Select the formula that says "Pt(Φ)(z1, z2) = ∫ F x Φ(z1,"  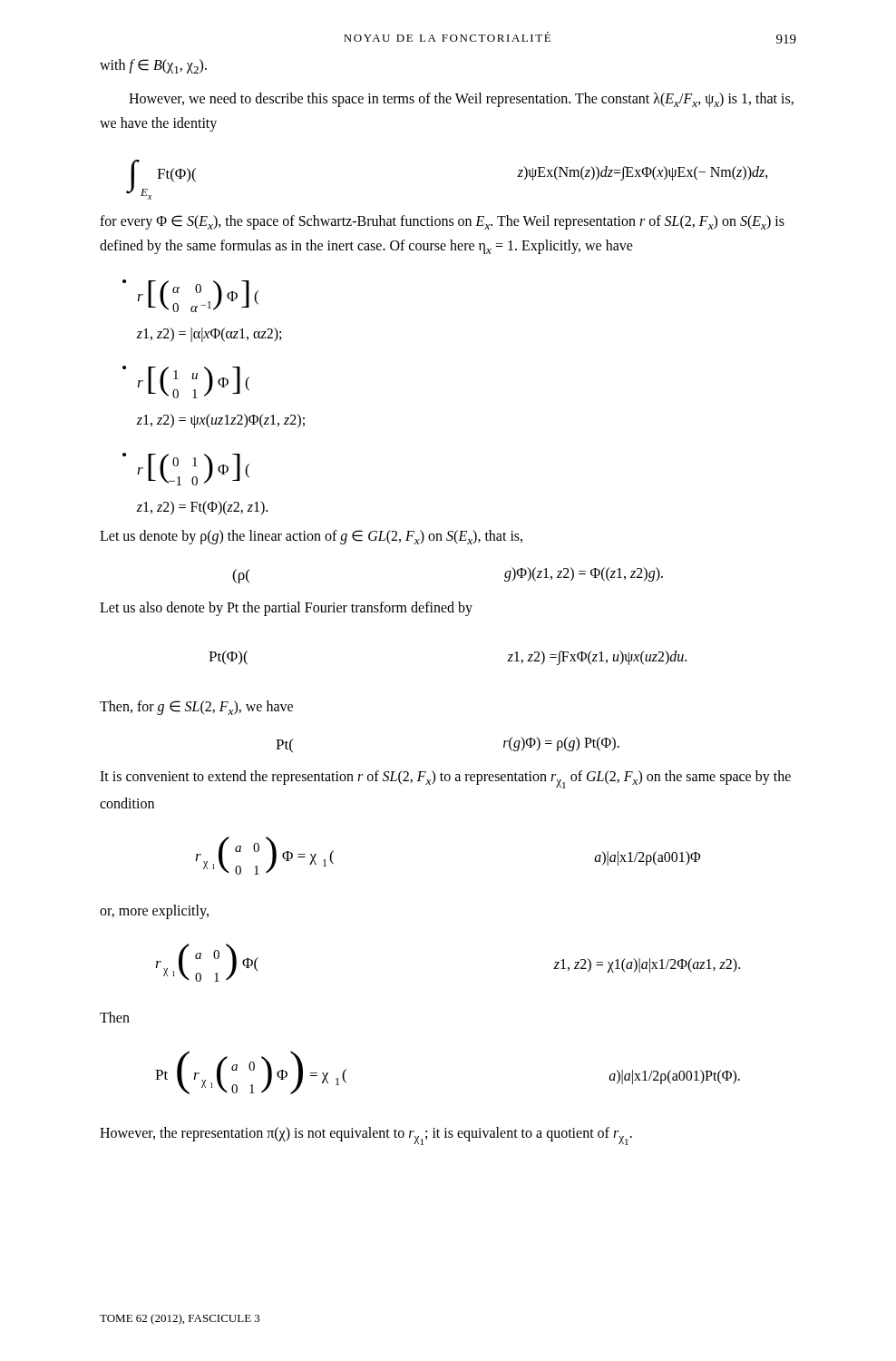[x=229, y=658]
